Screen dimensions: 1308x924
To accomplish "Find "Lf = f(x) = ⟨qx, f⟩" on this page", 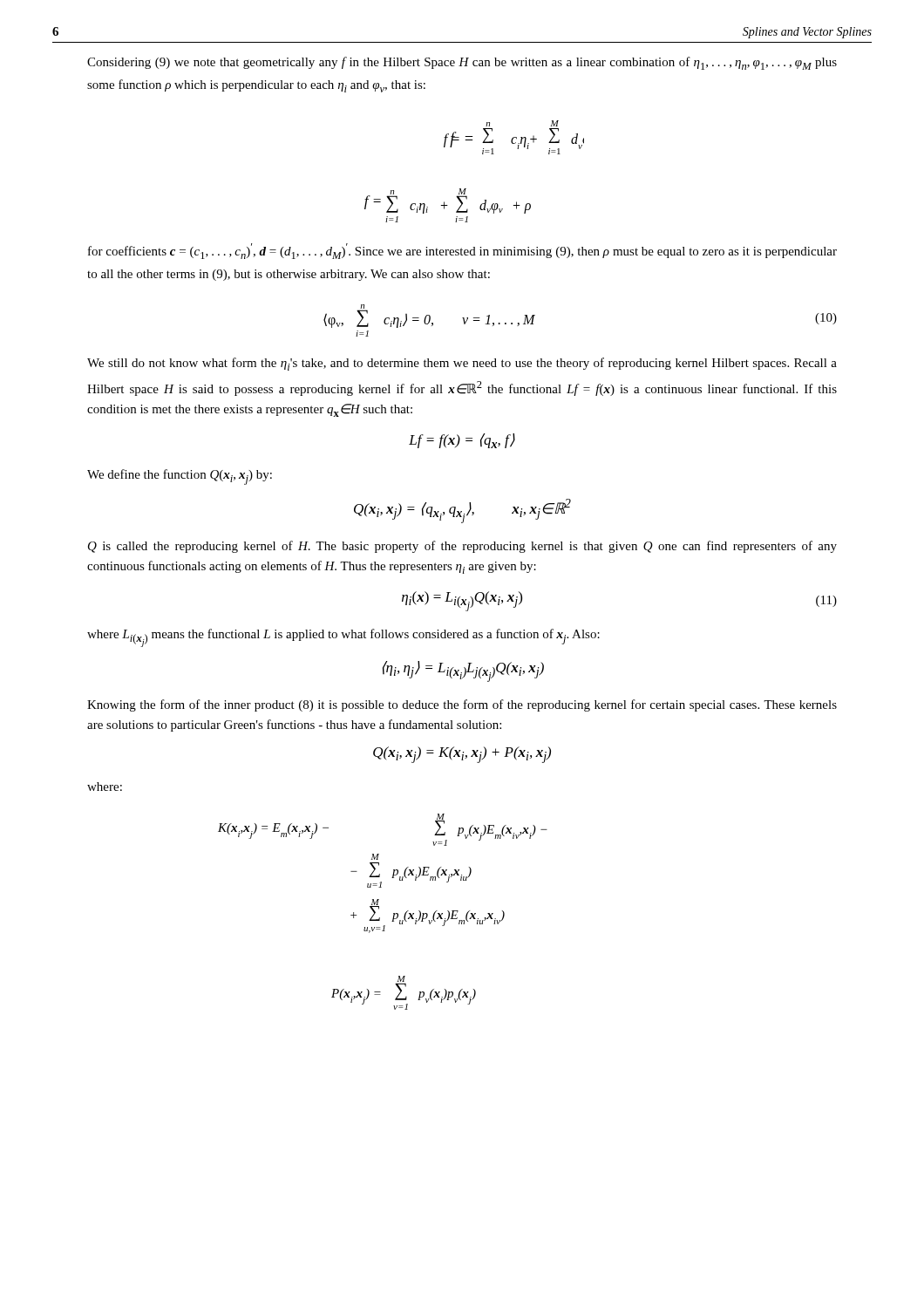I will [x=462, y=442].
